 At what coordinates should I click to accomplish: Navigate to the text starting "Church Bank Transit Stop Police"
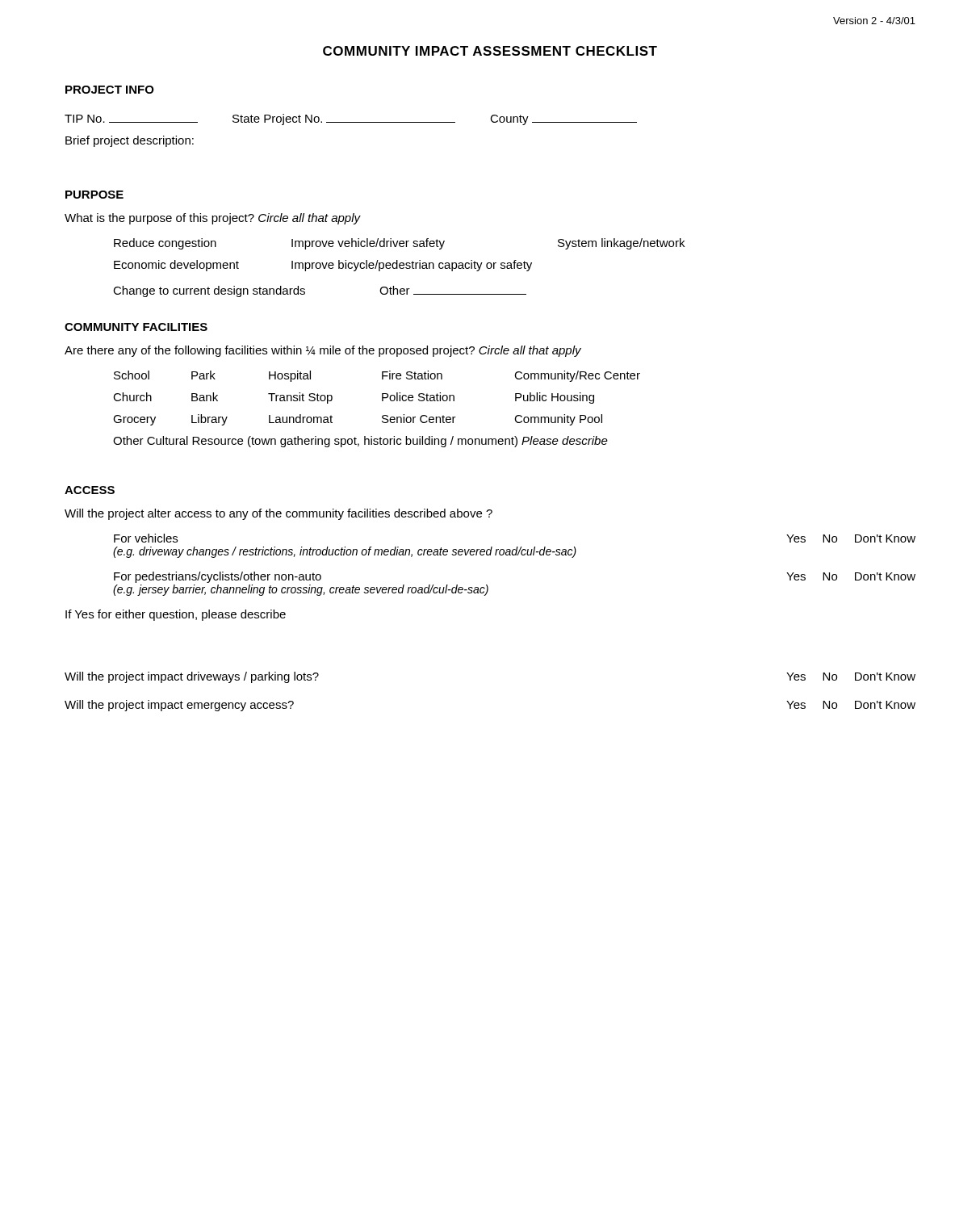(x=130, y=398)
